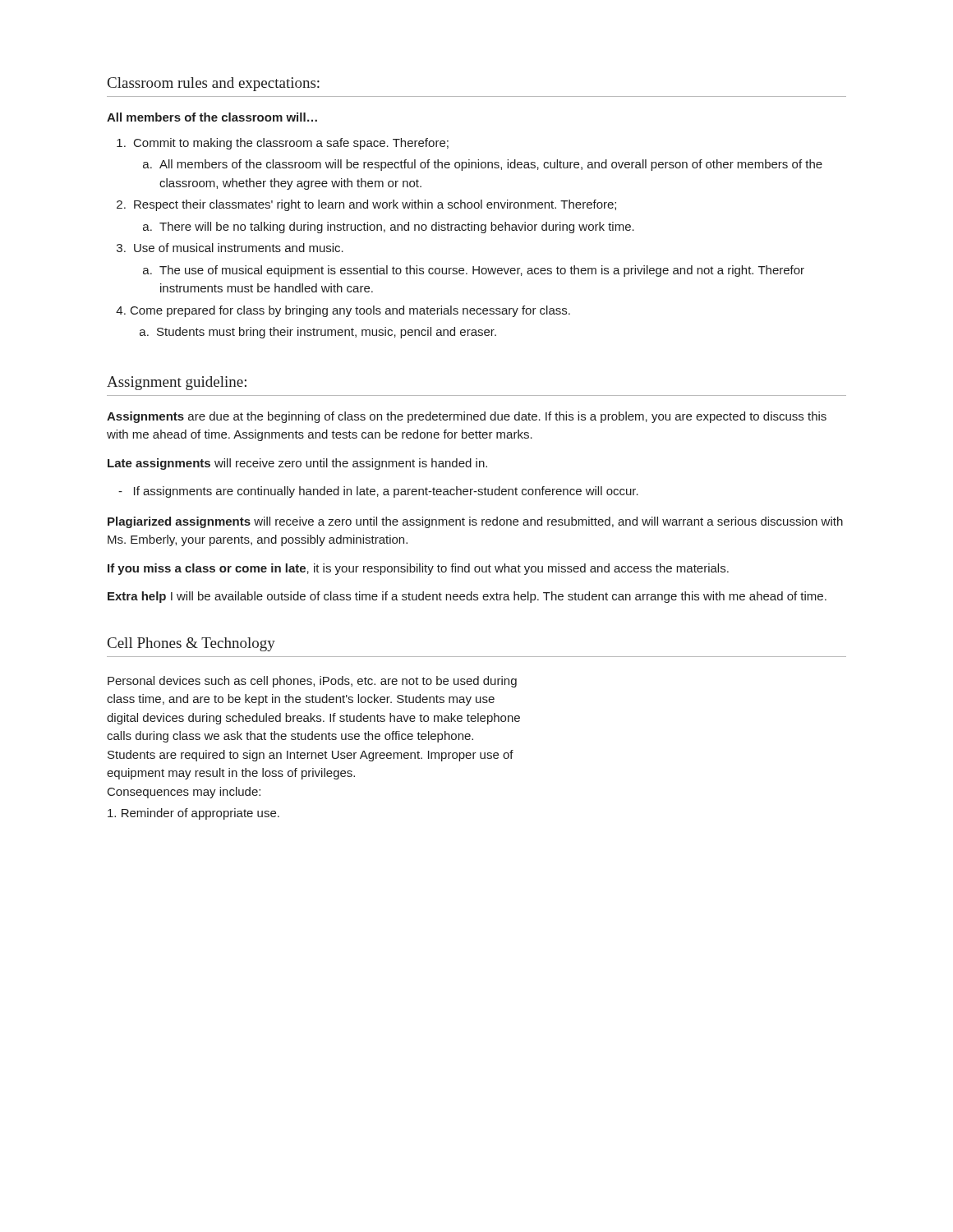Image resolution: width=953 pixels, height=1232 pixels.
Task: Locate the text block starting "Late assignments will"
Action: 298,462
